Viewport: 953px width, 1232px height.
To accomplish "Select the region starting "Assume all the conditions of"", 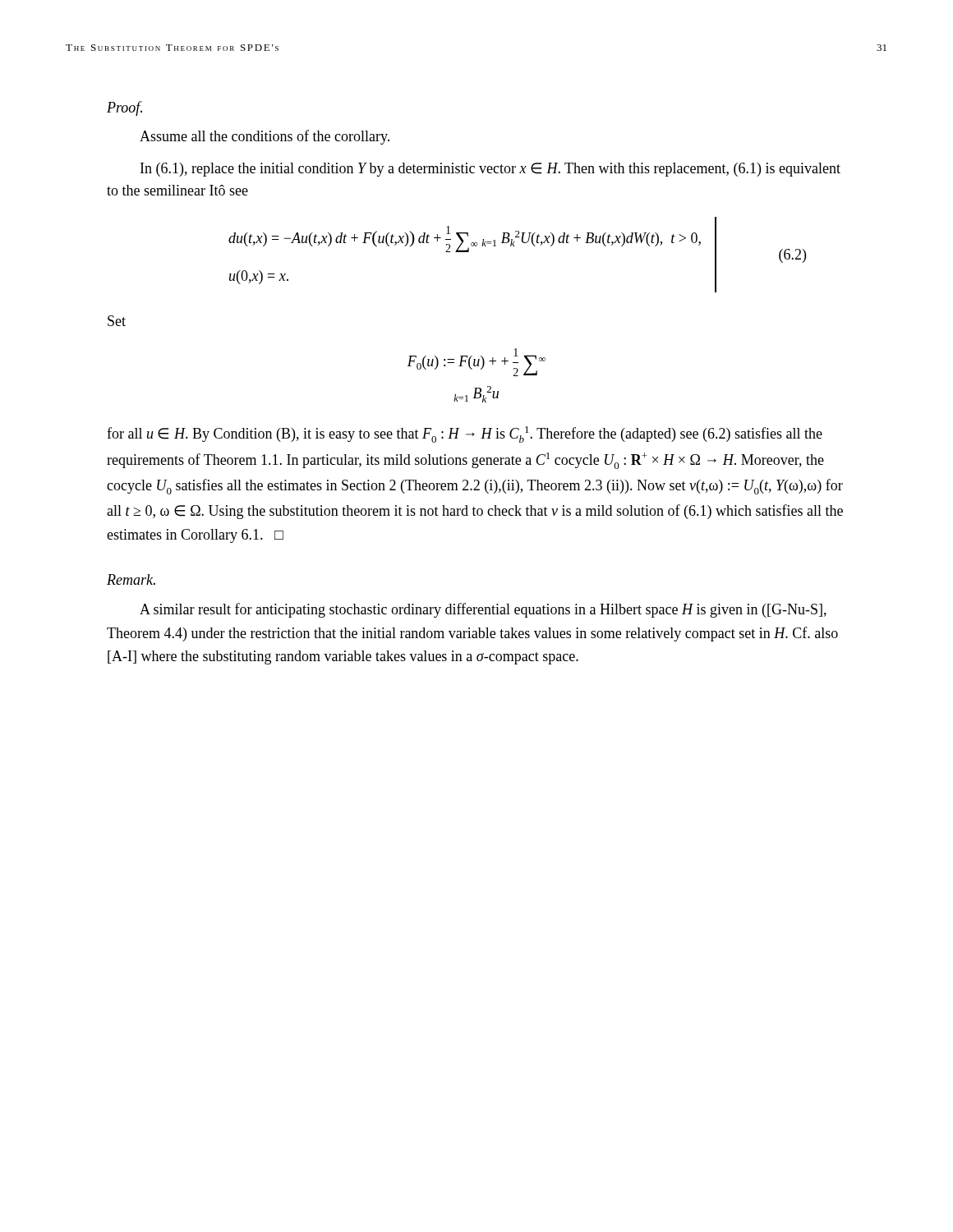I will coord(265,136).
